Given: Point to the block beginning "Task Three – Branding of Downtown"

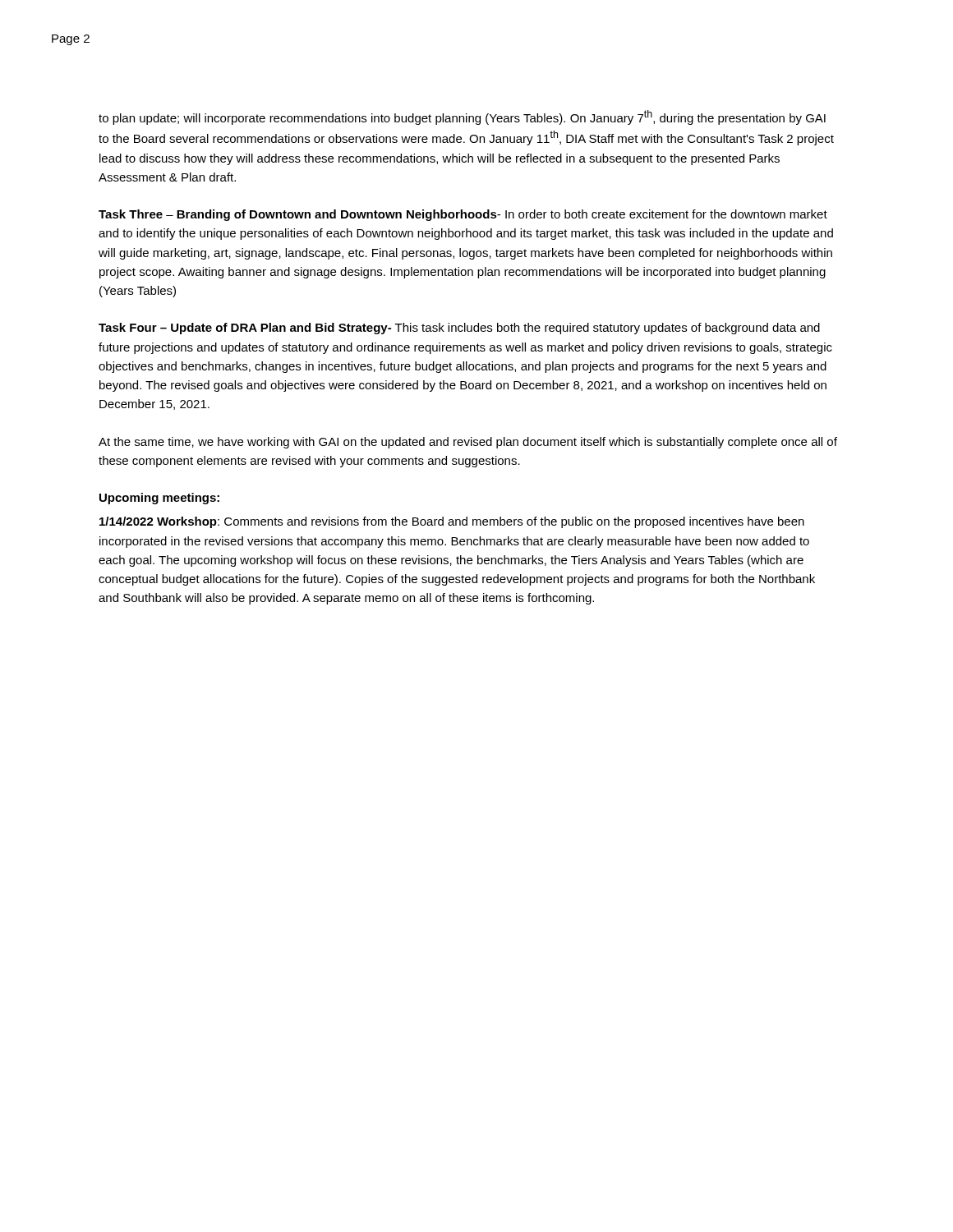Looking at the screenshot, I should 466,252.
